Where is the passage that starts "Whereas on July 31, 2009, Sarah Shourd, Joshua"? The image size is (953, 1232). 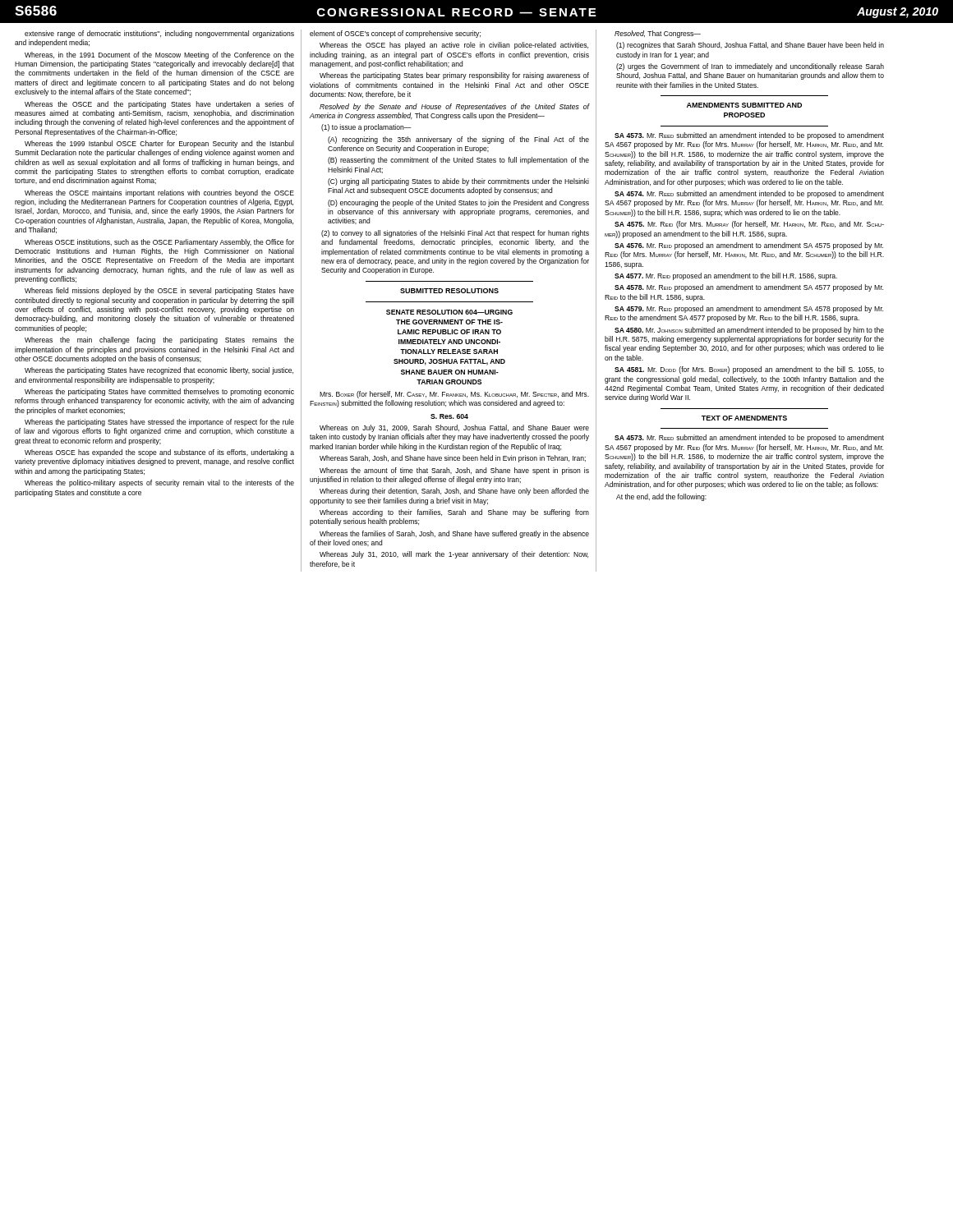[449, 497]
